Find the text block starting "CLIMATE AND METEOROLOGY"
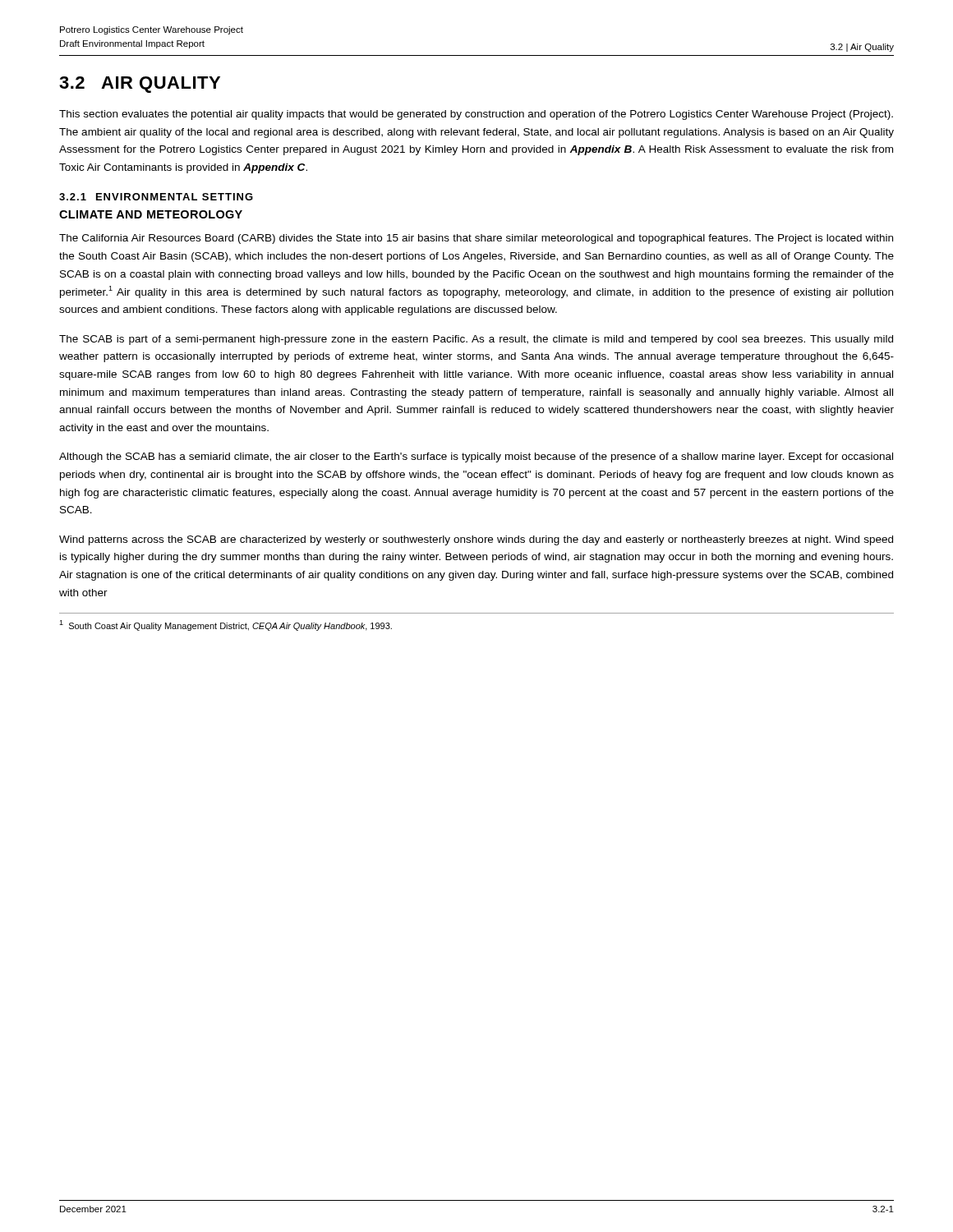Image resolution: width=953 pixels, height=1232 pixels. pyautogui.click(x=151, y=215)
